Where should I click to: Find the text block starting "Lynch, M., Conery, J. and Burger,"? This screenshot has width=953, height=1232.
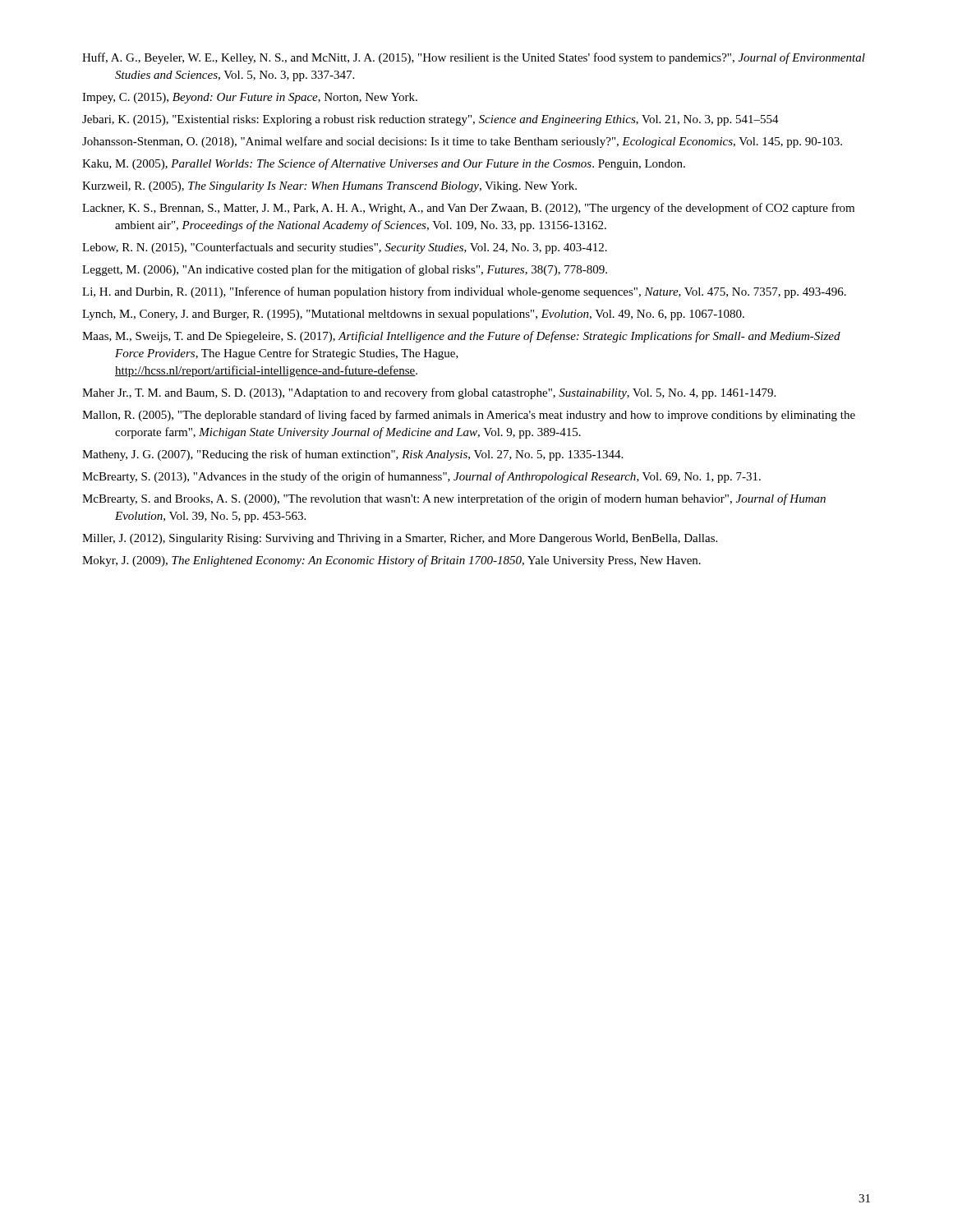(x=414, y=314)
